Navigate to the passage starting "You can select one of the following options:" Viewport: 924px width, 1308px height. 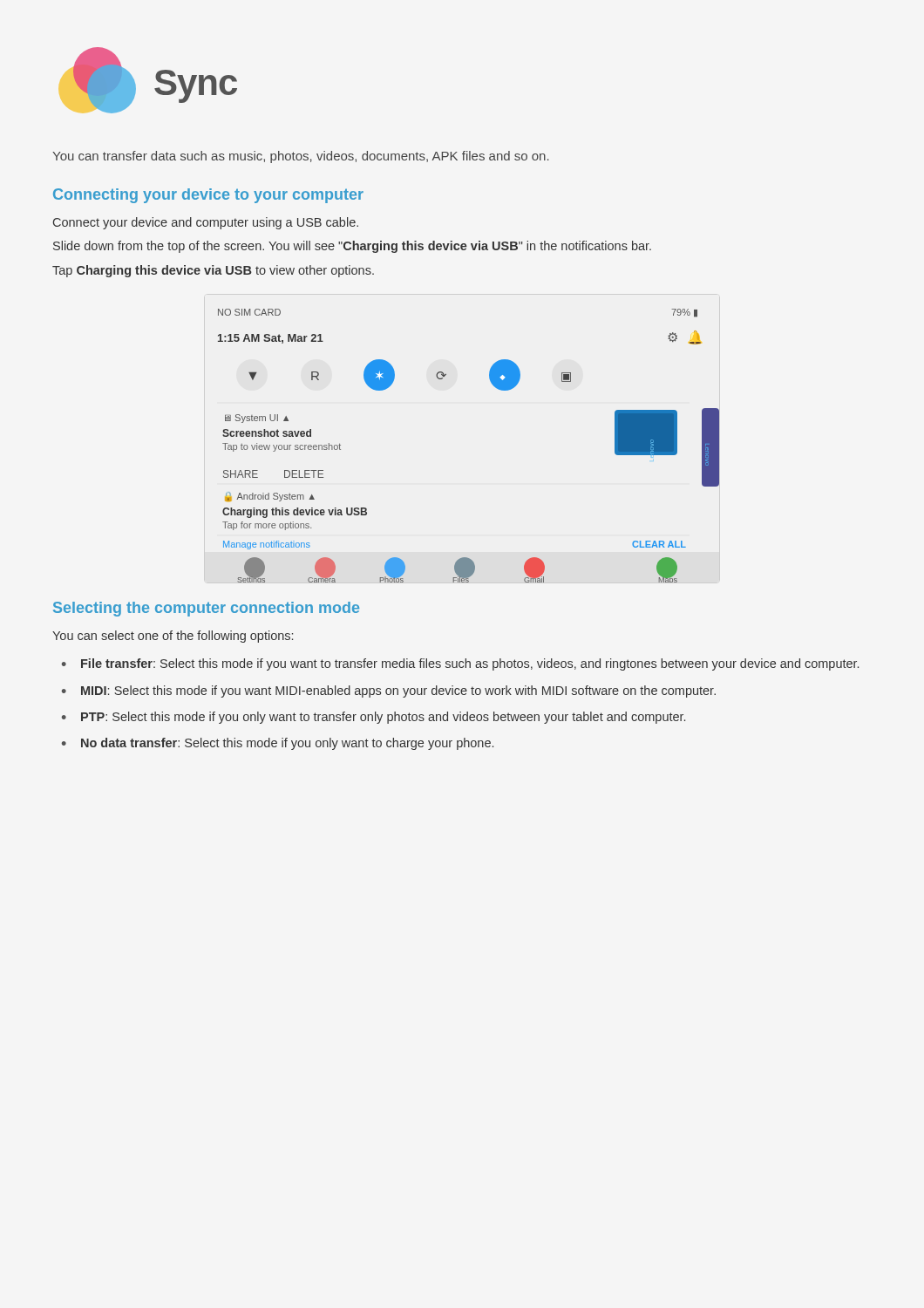(x=173, y=636)
